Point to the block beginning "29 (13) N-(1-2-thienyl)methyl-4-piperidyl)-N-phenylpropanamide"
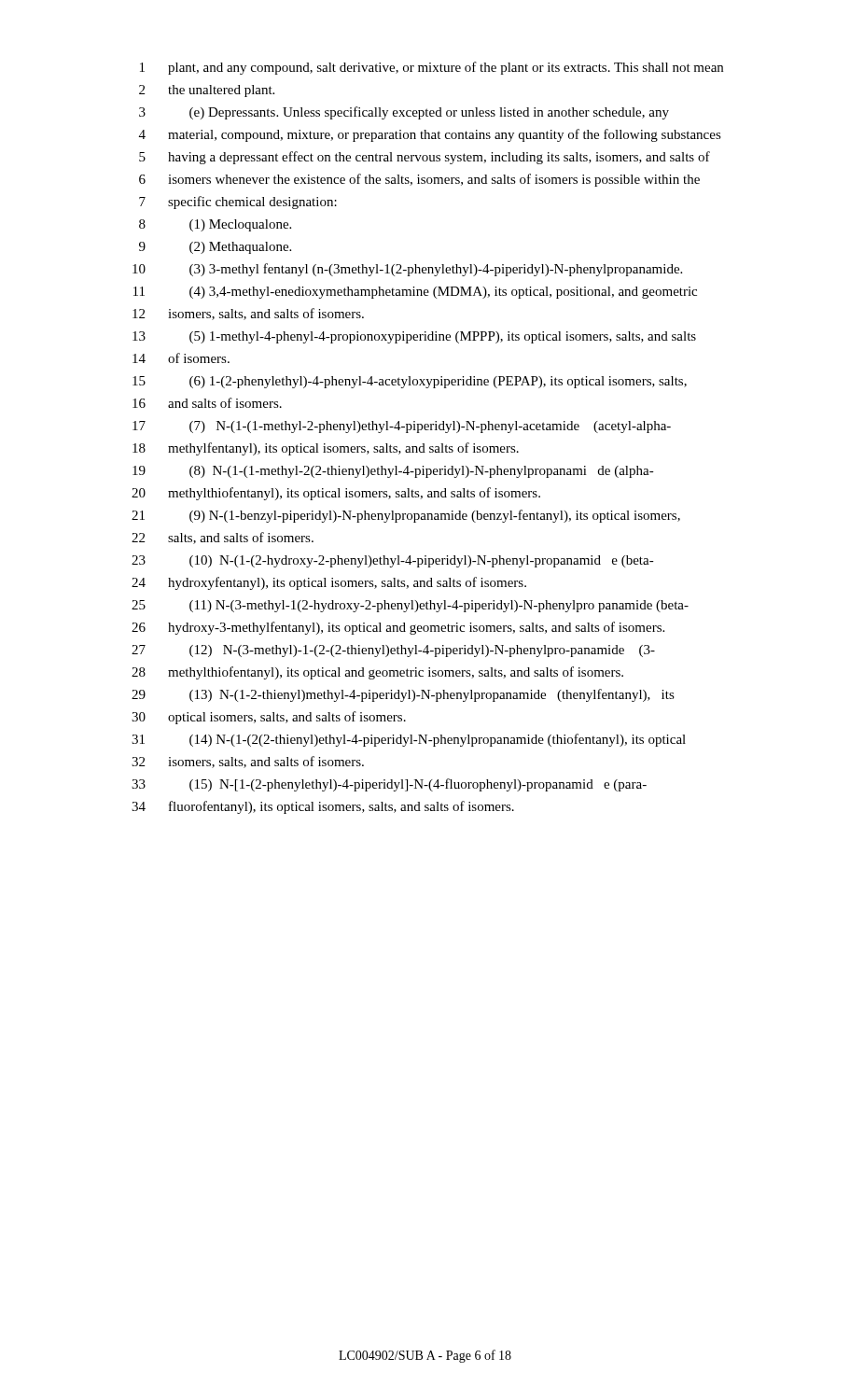 [x=425, y=694]
